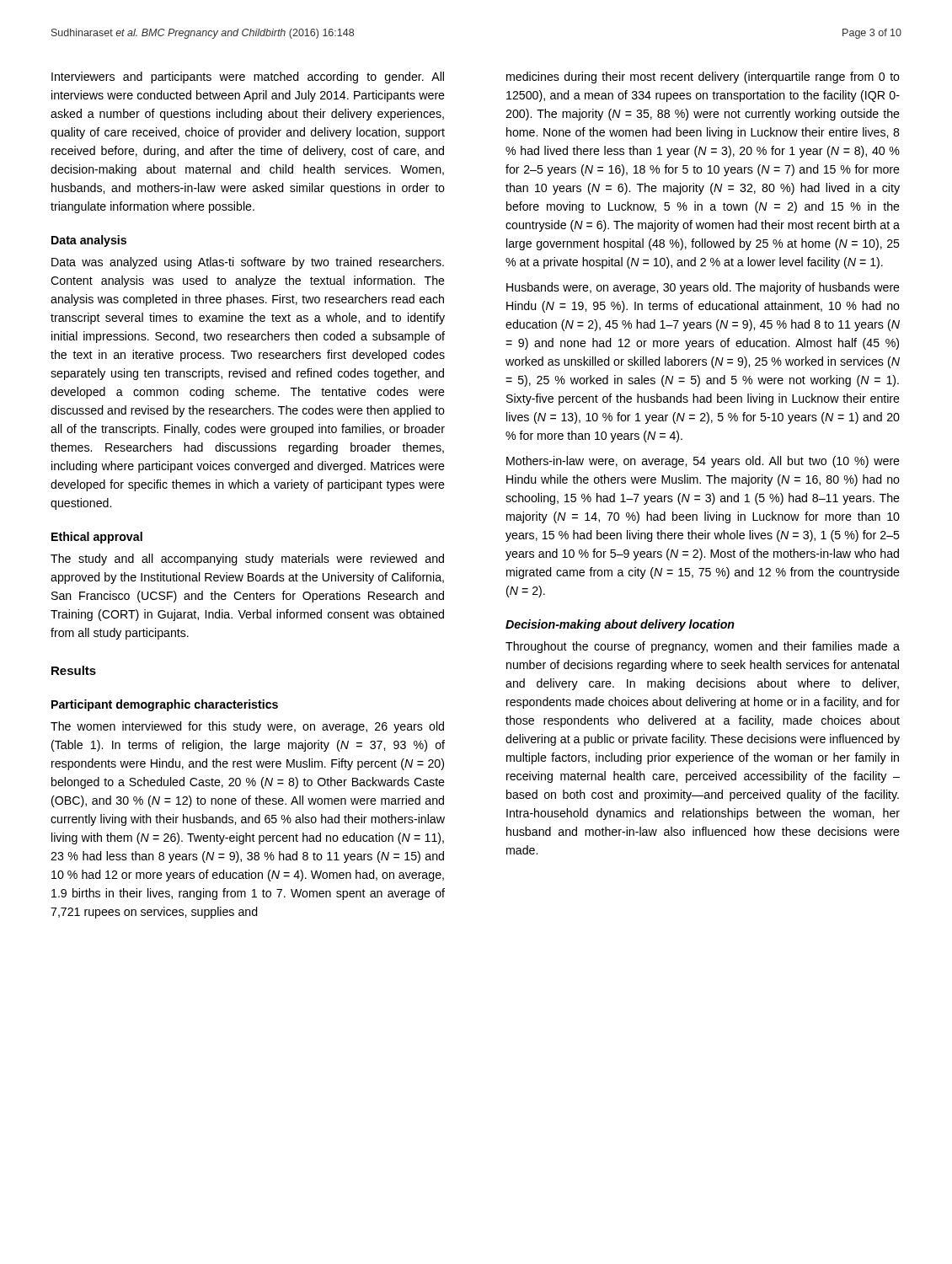Locate the block of text that opens with "Interviewers and participants were matched according"

pyautogui.click(x=248, y=142)
